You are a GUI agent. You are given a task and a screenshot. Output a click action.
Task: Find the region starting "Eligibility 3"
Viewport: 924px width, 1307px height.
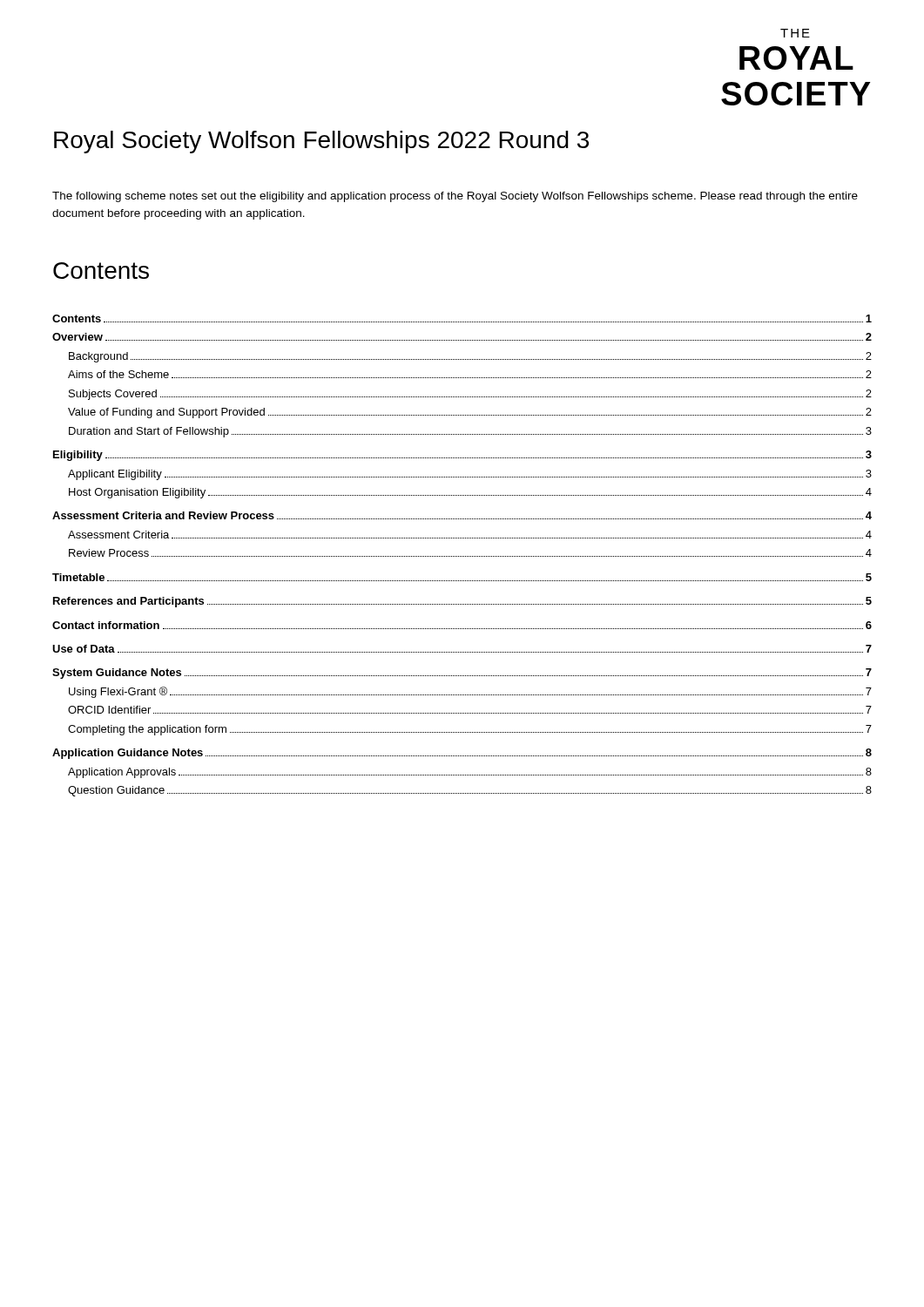462,455
